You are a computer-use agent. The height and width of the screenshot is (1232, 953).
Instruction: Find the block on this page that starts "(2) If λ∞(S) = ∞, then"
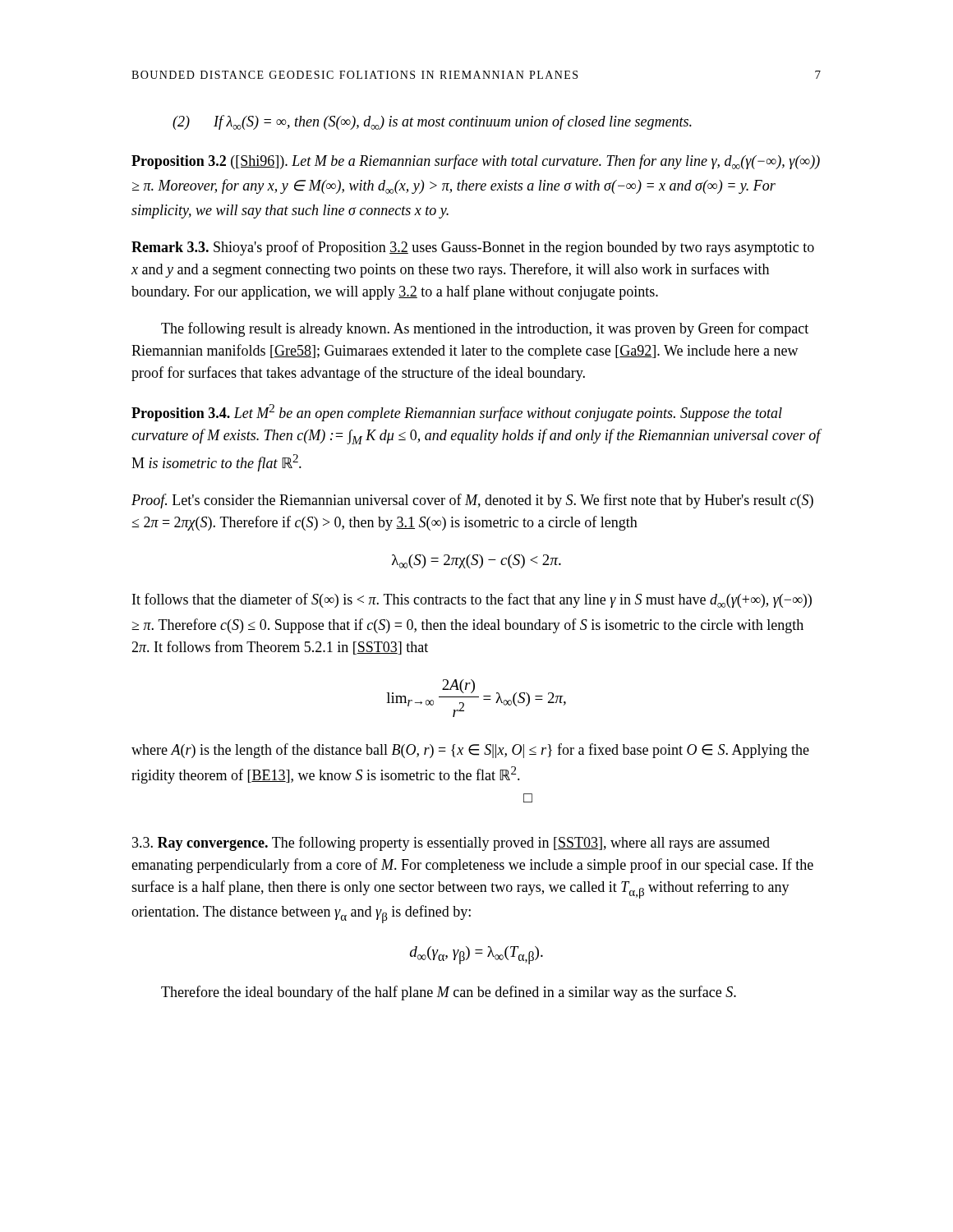[x=433, y=123]
